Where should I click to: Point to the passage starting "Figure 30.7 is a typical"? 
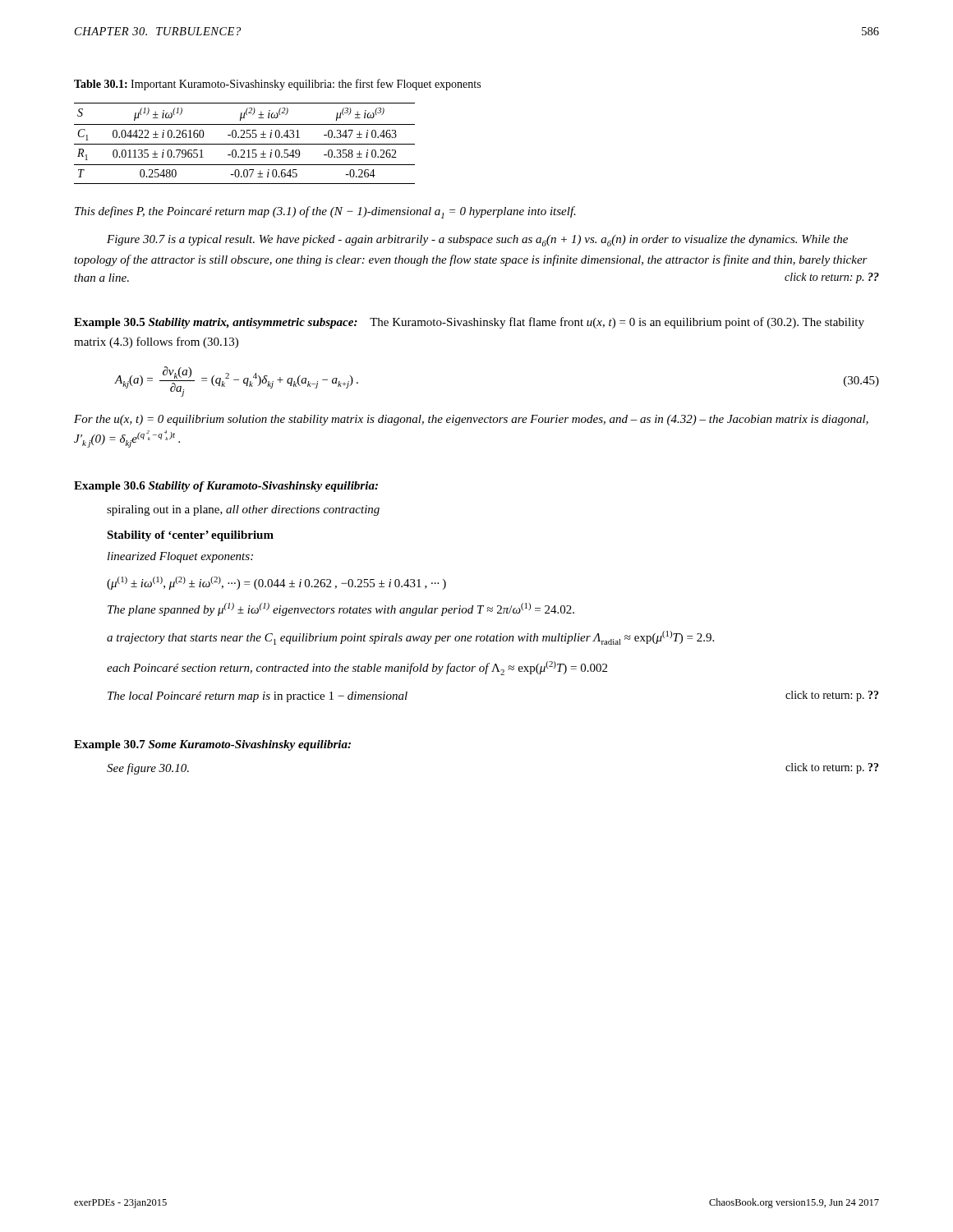(476, 259)
